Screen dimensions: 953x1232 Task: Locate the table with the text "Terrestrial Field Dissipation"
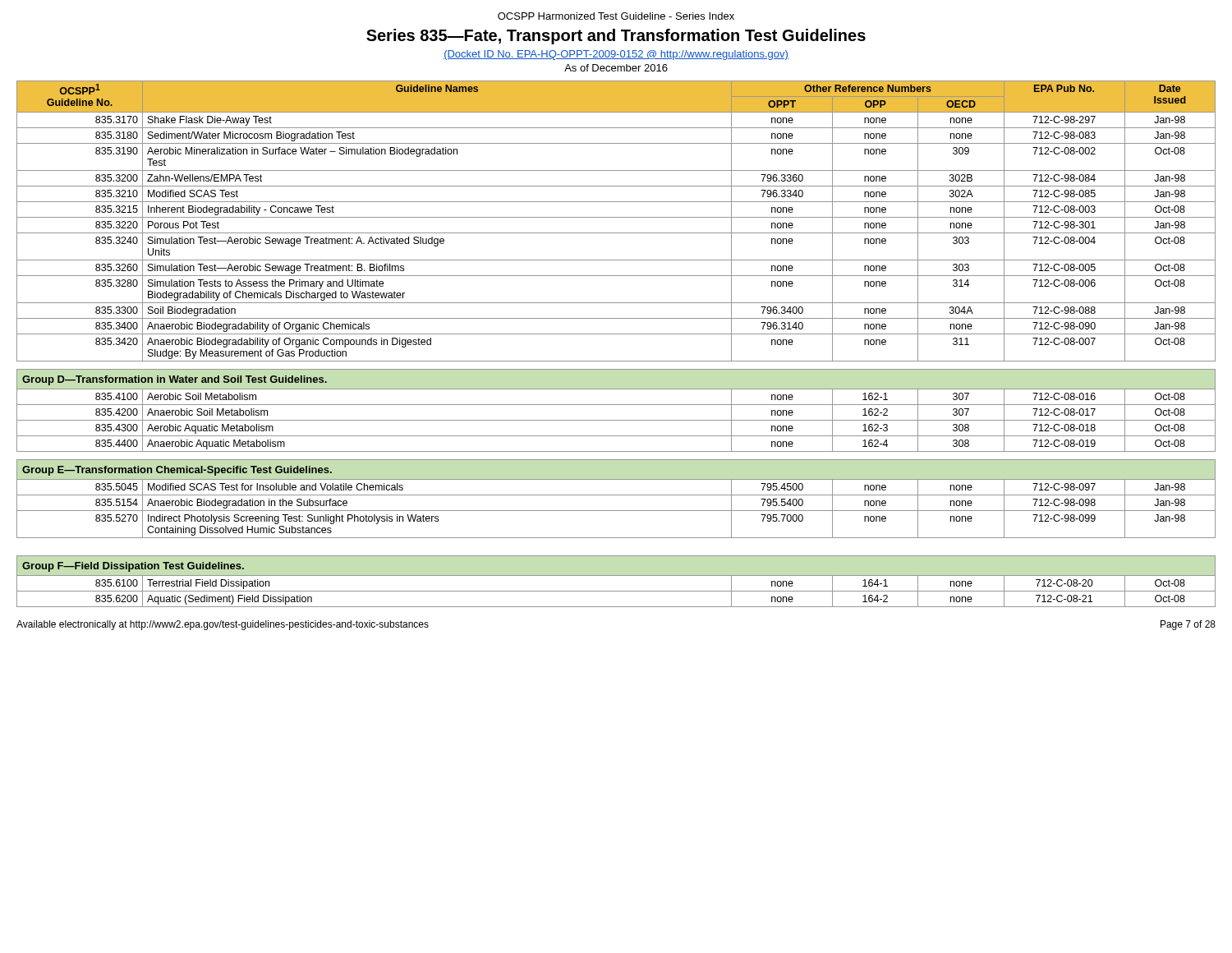(616, 581)
